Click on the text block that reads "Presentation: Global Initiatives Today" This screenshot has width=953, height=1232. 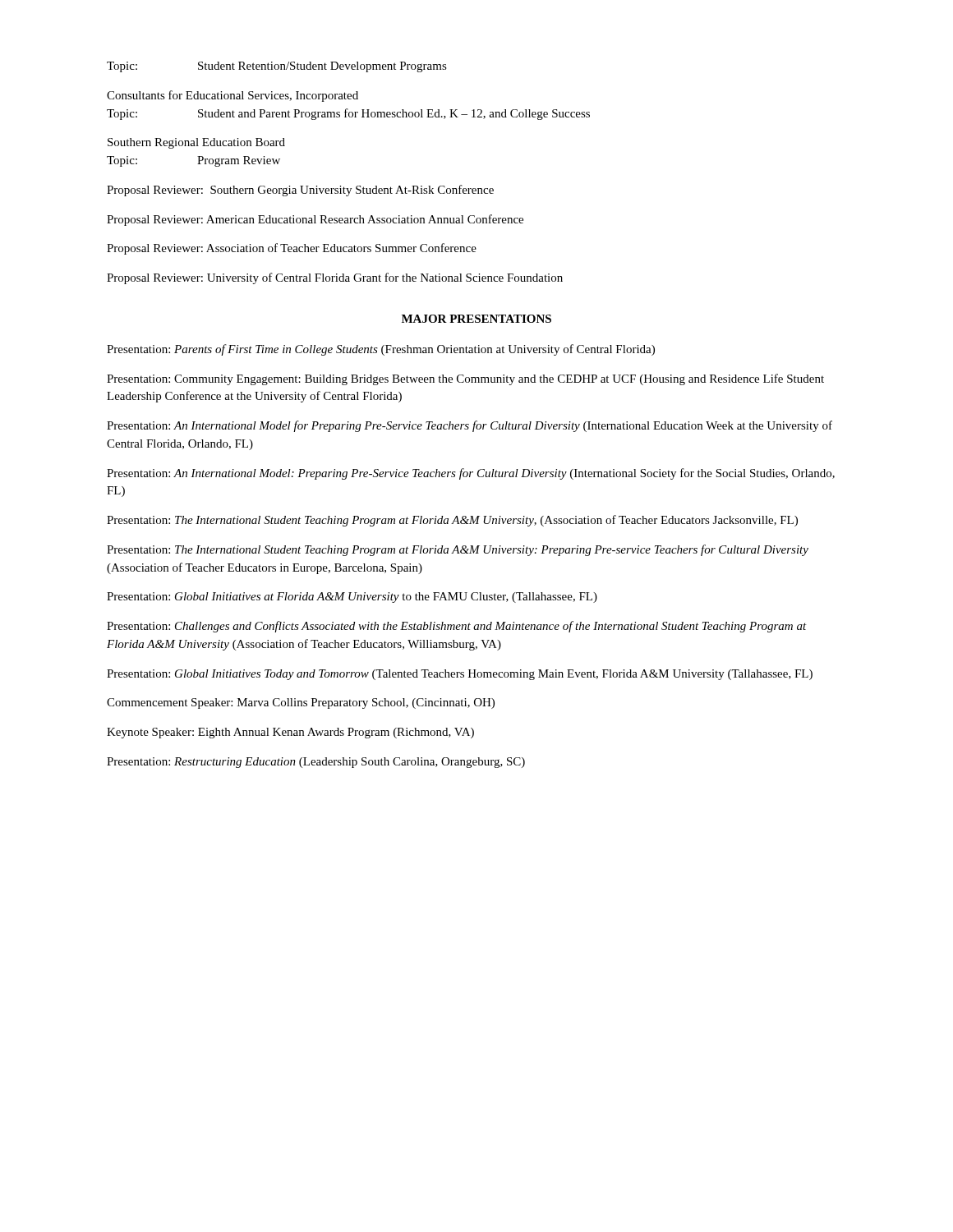click(x=460, y=673)
